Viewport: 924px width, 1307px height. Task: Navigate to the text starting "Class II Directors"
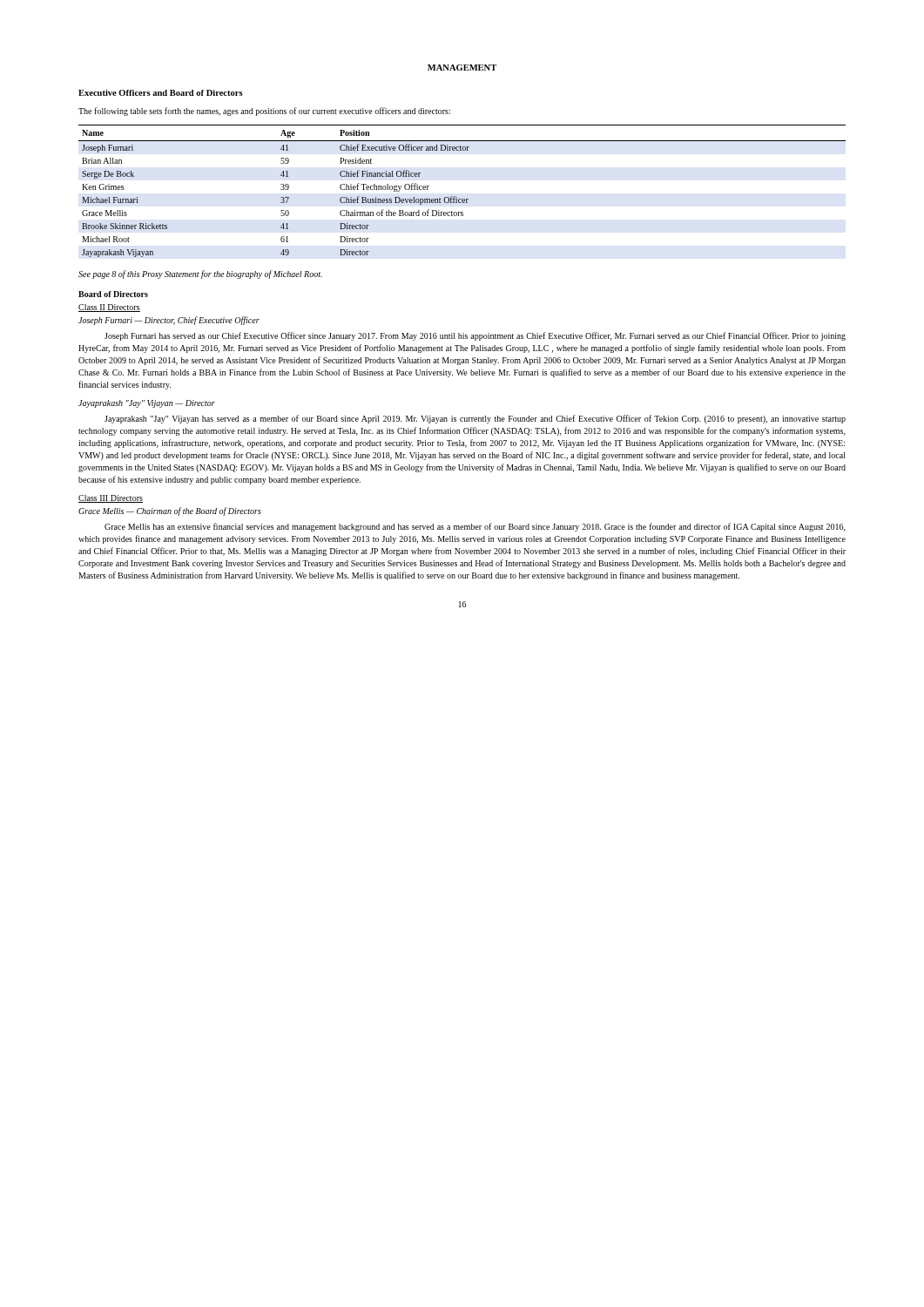[x=109, y=307]
